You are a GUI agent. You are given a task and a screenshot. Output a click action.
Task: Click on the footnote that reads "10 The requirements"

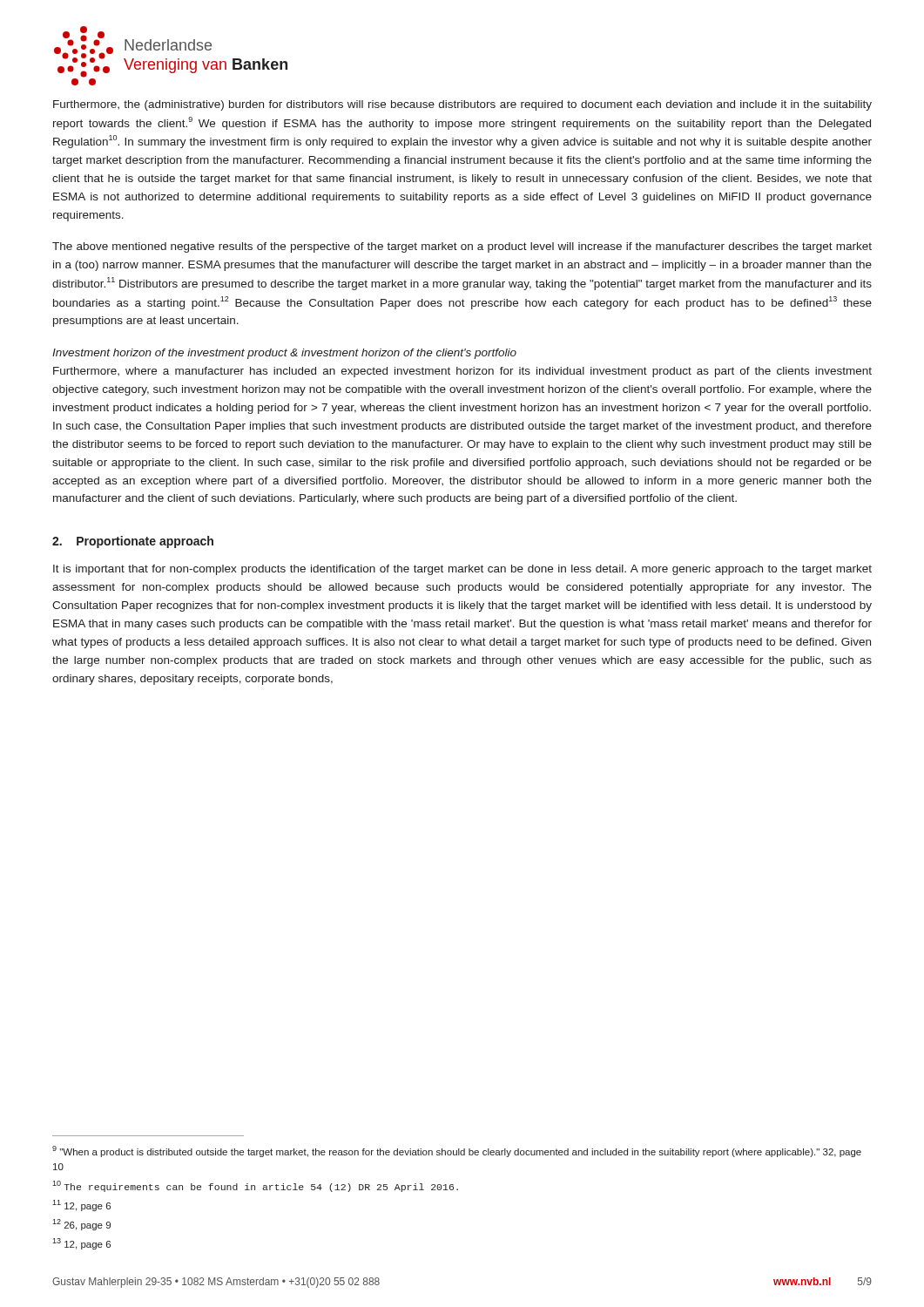(x=256, y=1186)
